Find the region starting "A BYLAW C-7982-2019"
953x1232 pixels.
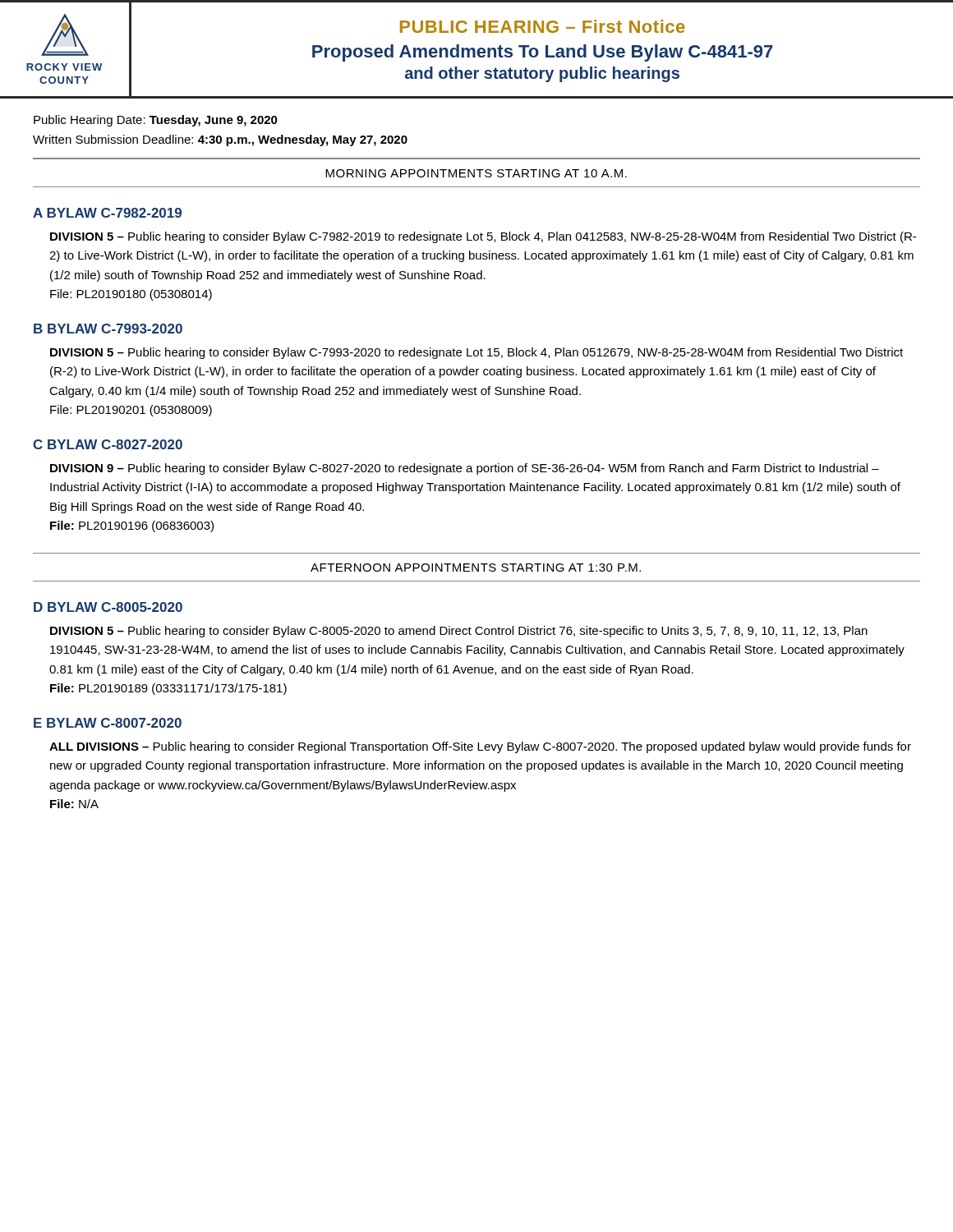click(108, 213)
